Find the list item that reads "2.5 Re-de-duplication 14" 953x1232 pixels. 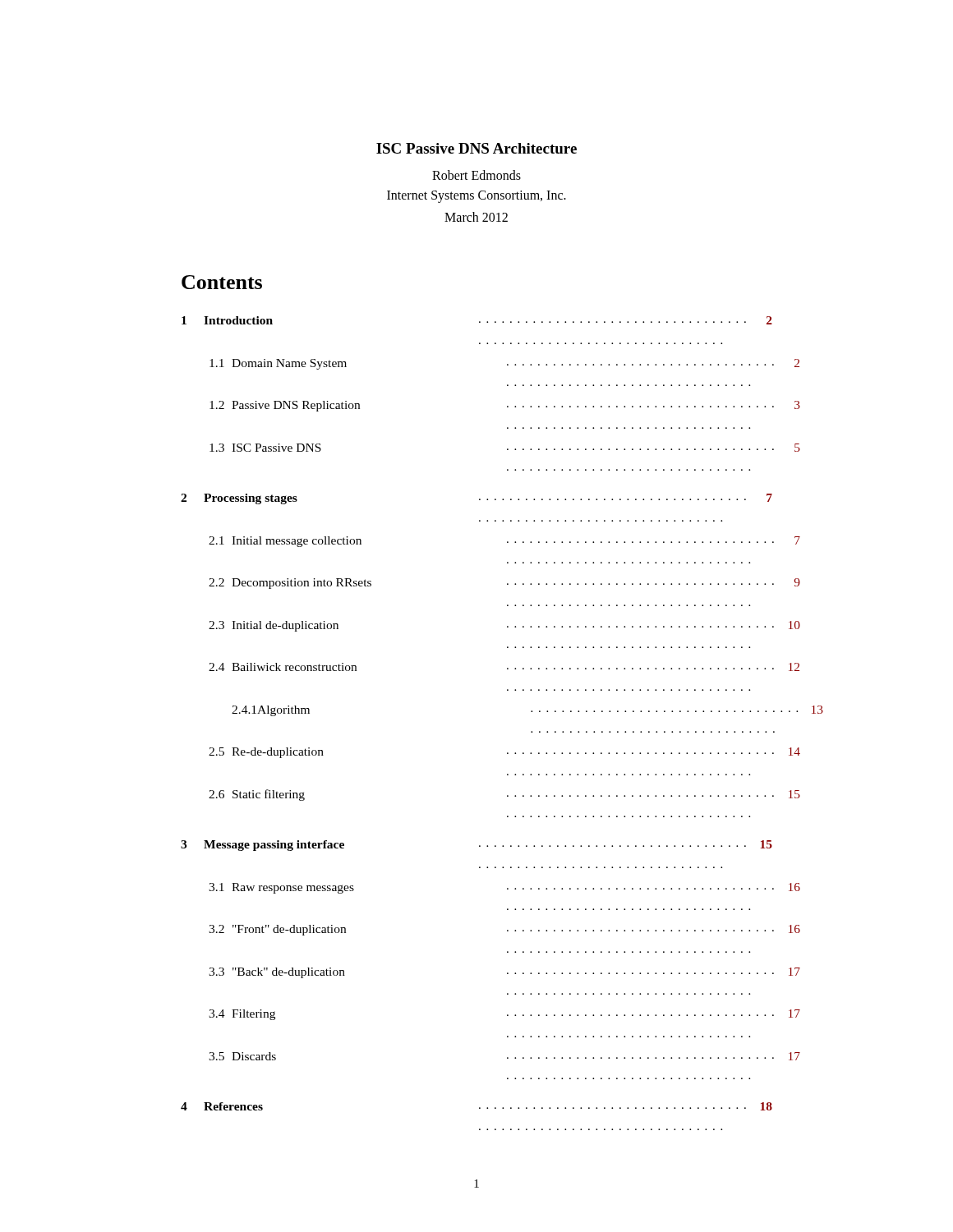pyautogui.click(x=504, y=761)
